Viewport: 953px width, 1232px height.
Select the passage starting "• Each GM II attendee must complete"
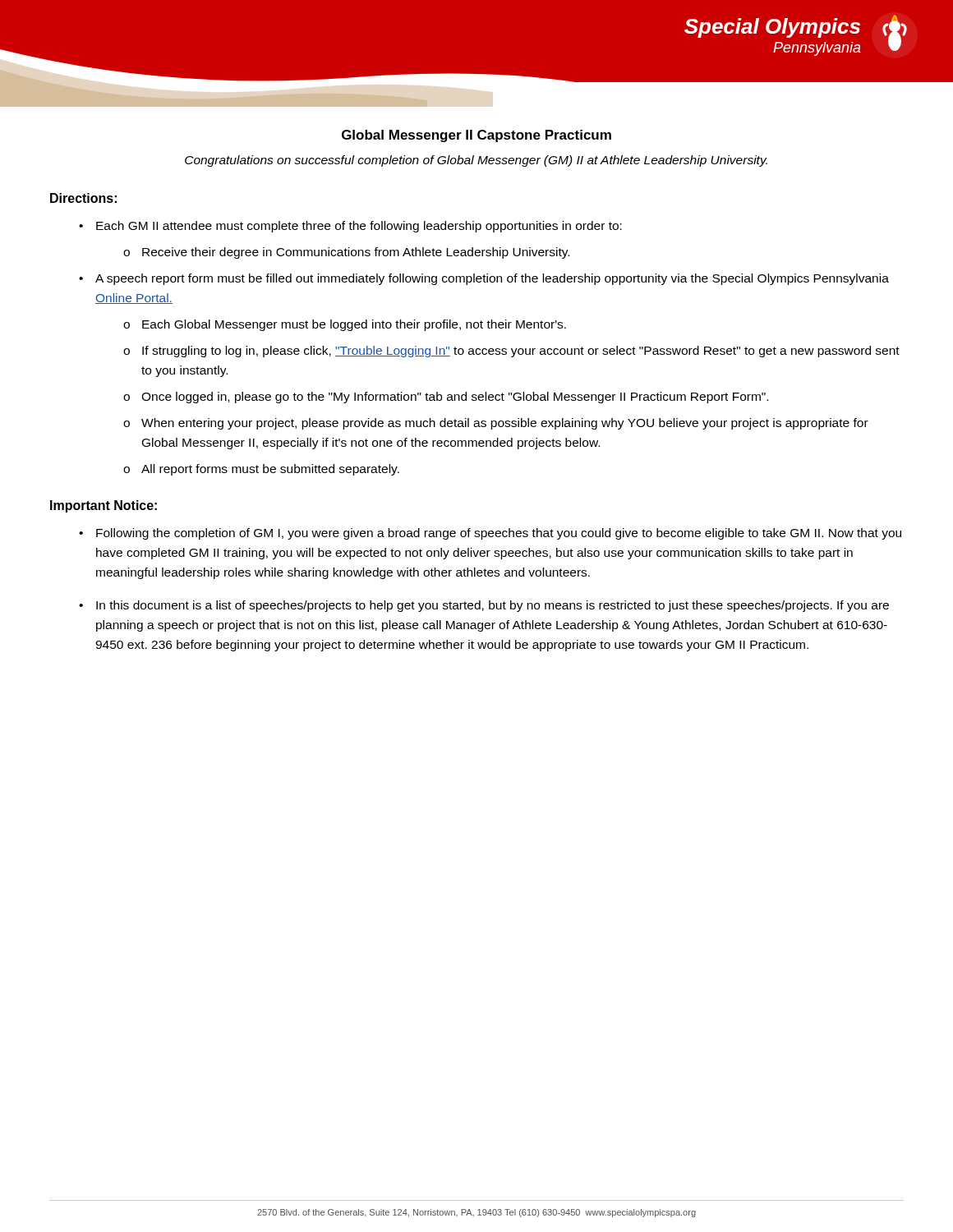pyautogui.click(x=351, y=226)
